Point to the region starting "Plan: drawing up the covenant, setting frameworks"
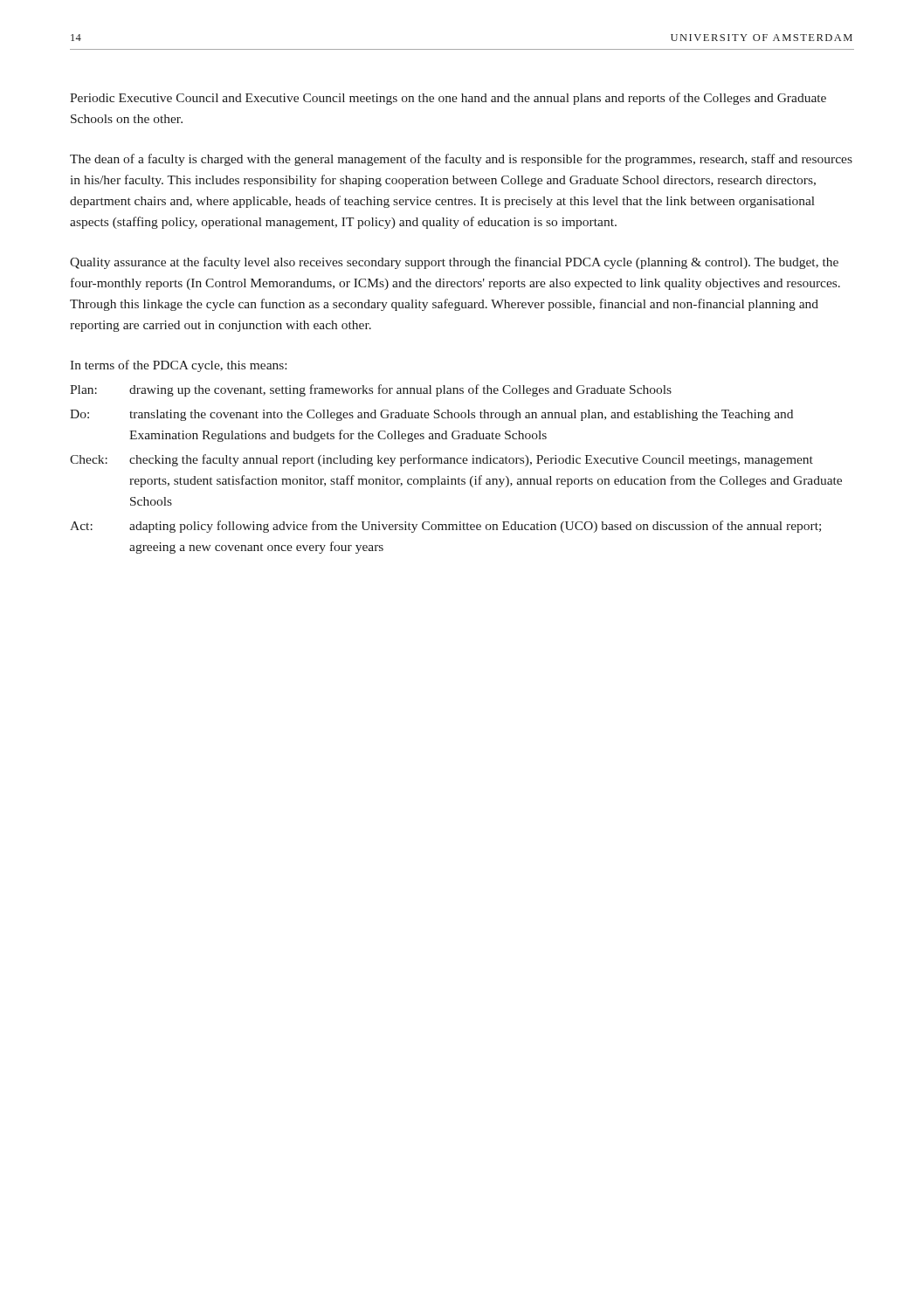Image resolution: width=924 pixels, height=1310 pixels. click(x=462, y=390)
